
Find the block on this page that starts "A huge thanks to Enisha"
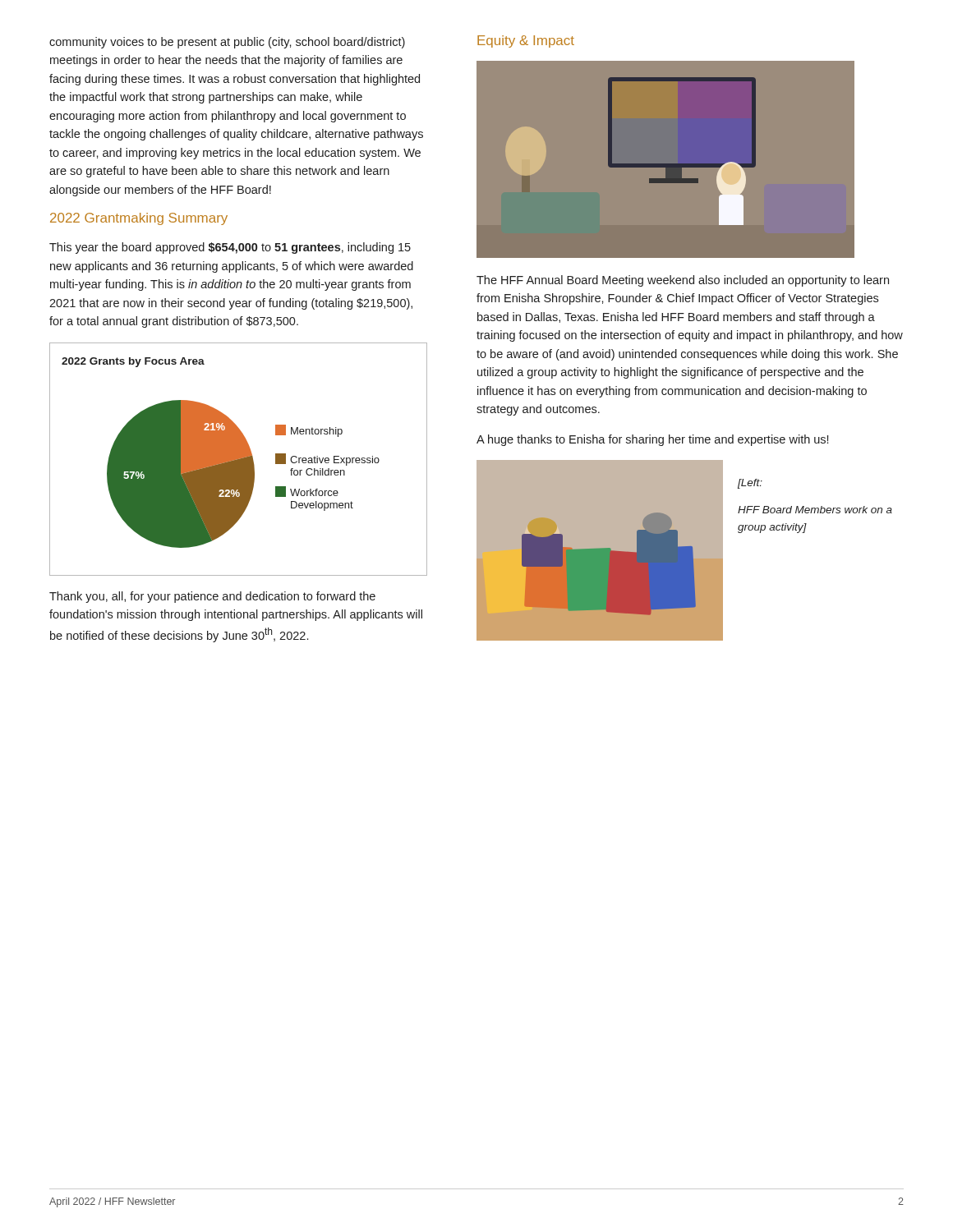coord(690,439)
